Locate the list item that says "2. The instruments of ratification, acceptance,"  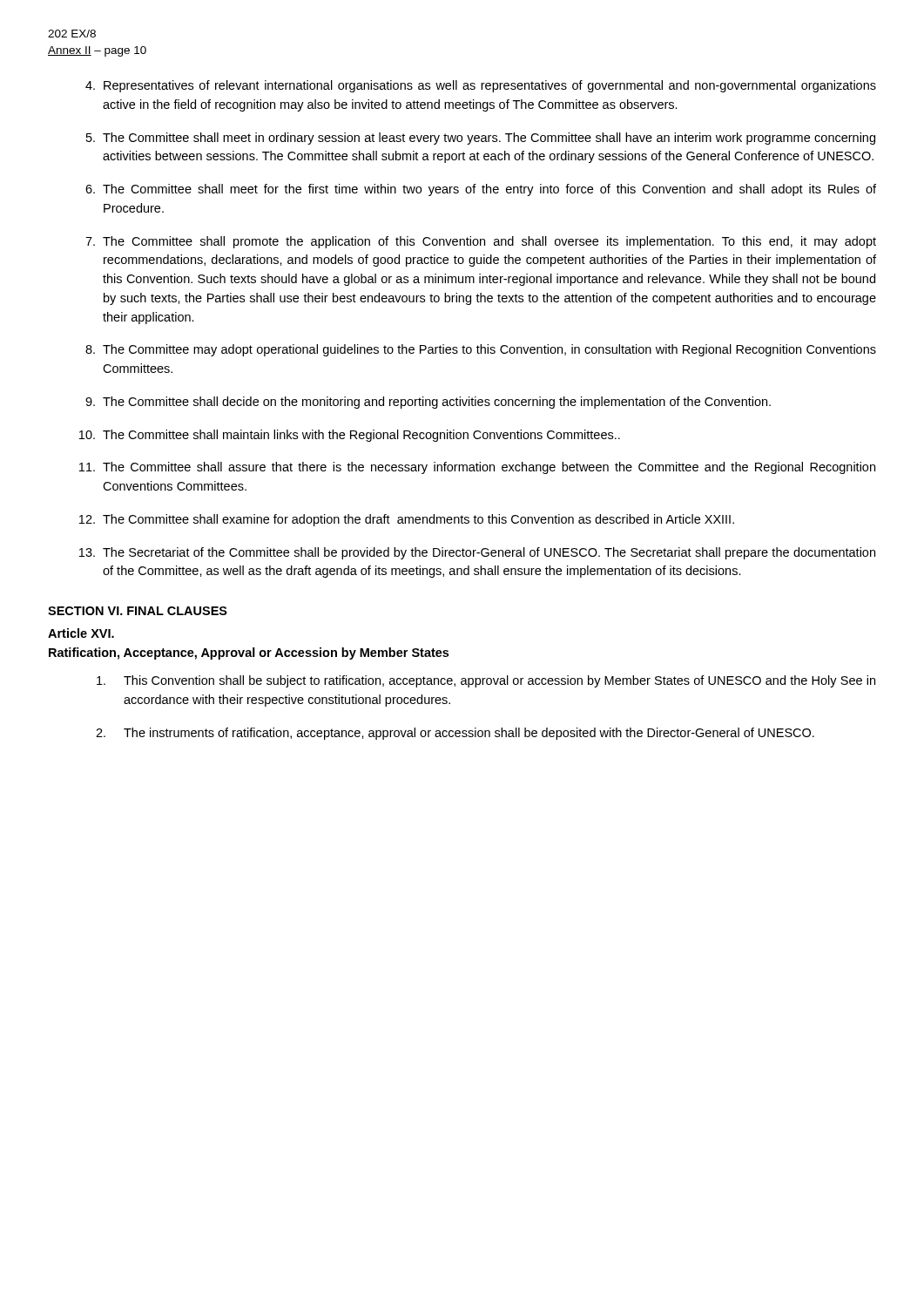pyautogui.click(x=486, y=733)
